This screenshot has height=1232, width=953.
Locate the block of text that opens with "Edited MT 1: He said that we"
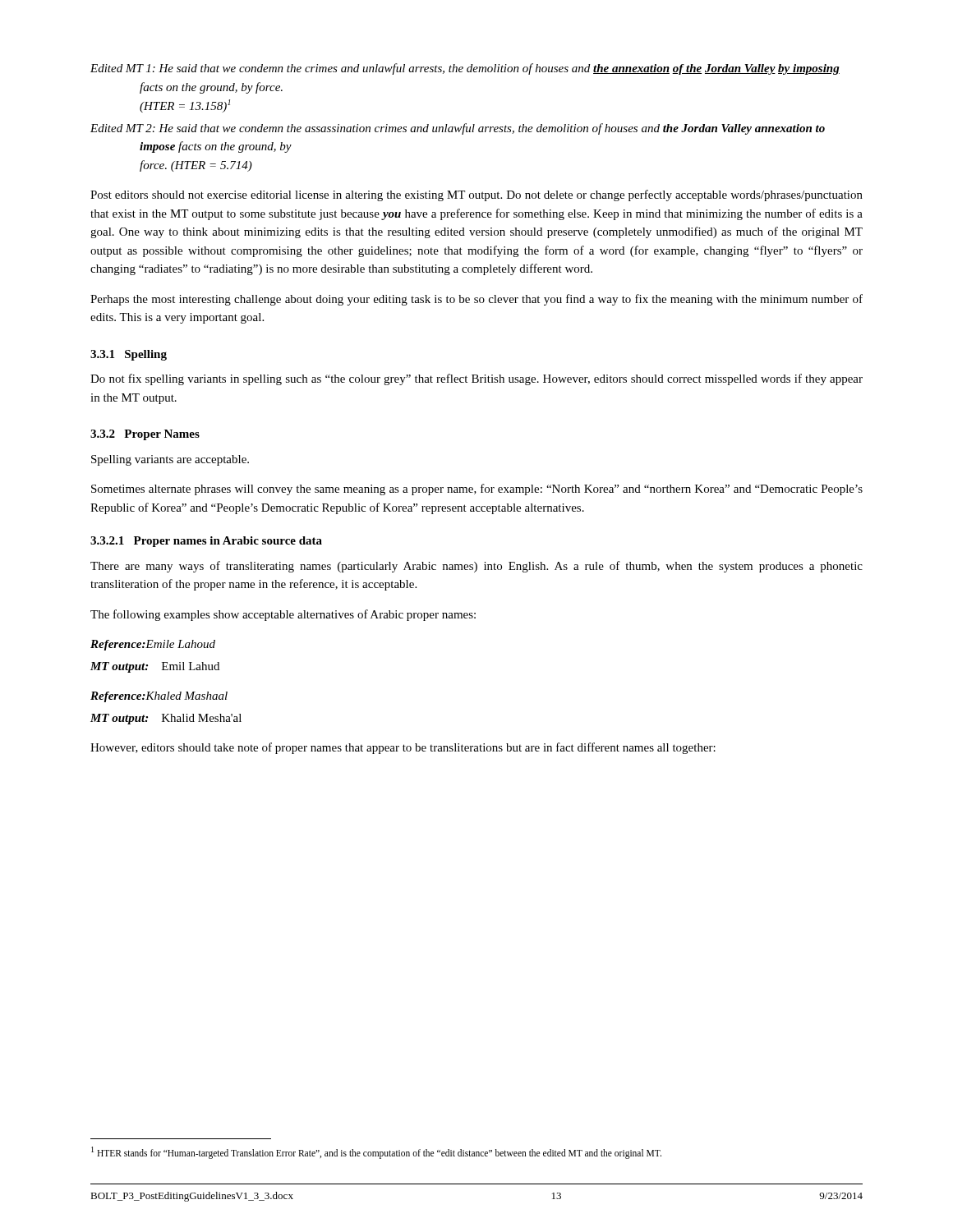point(476,117)
